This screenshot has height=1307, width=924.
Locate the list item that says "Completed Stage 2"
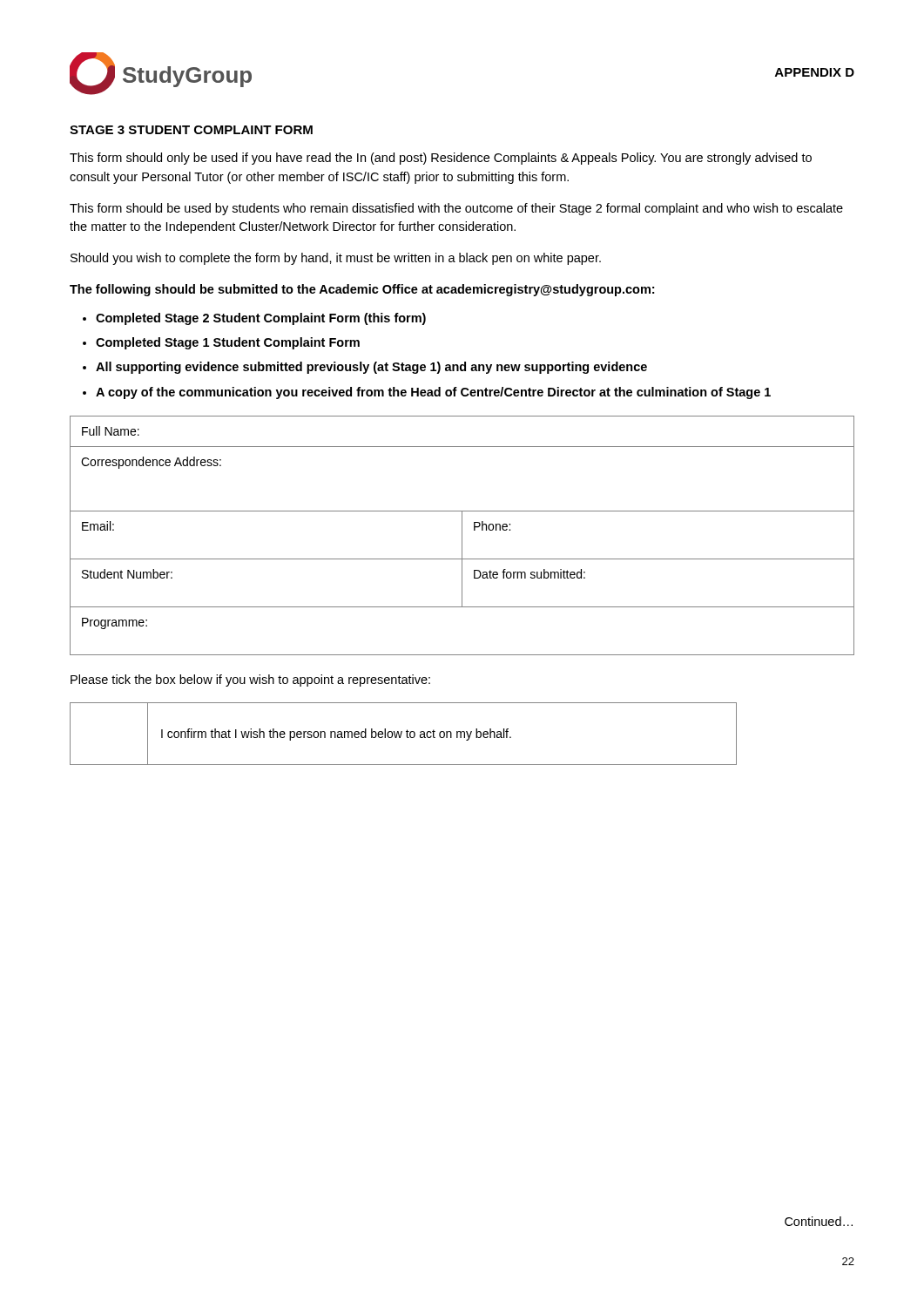click(261, 318)
